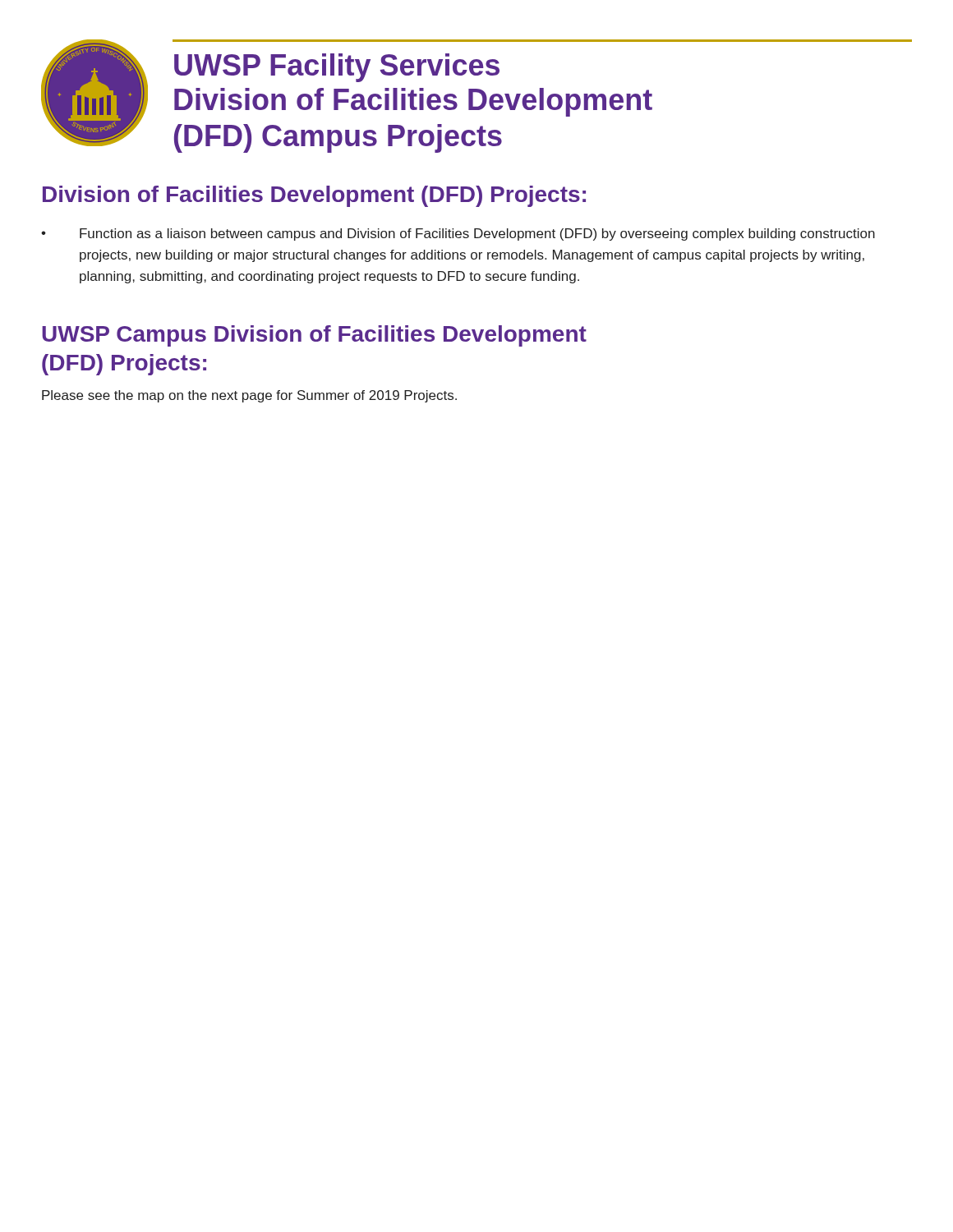Find the section header on this page that starts "Division of Facilities"
Screen dimensions: 1232x953
point(315,194)
